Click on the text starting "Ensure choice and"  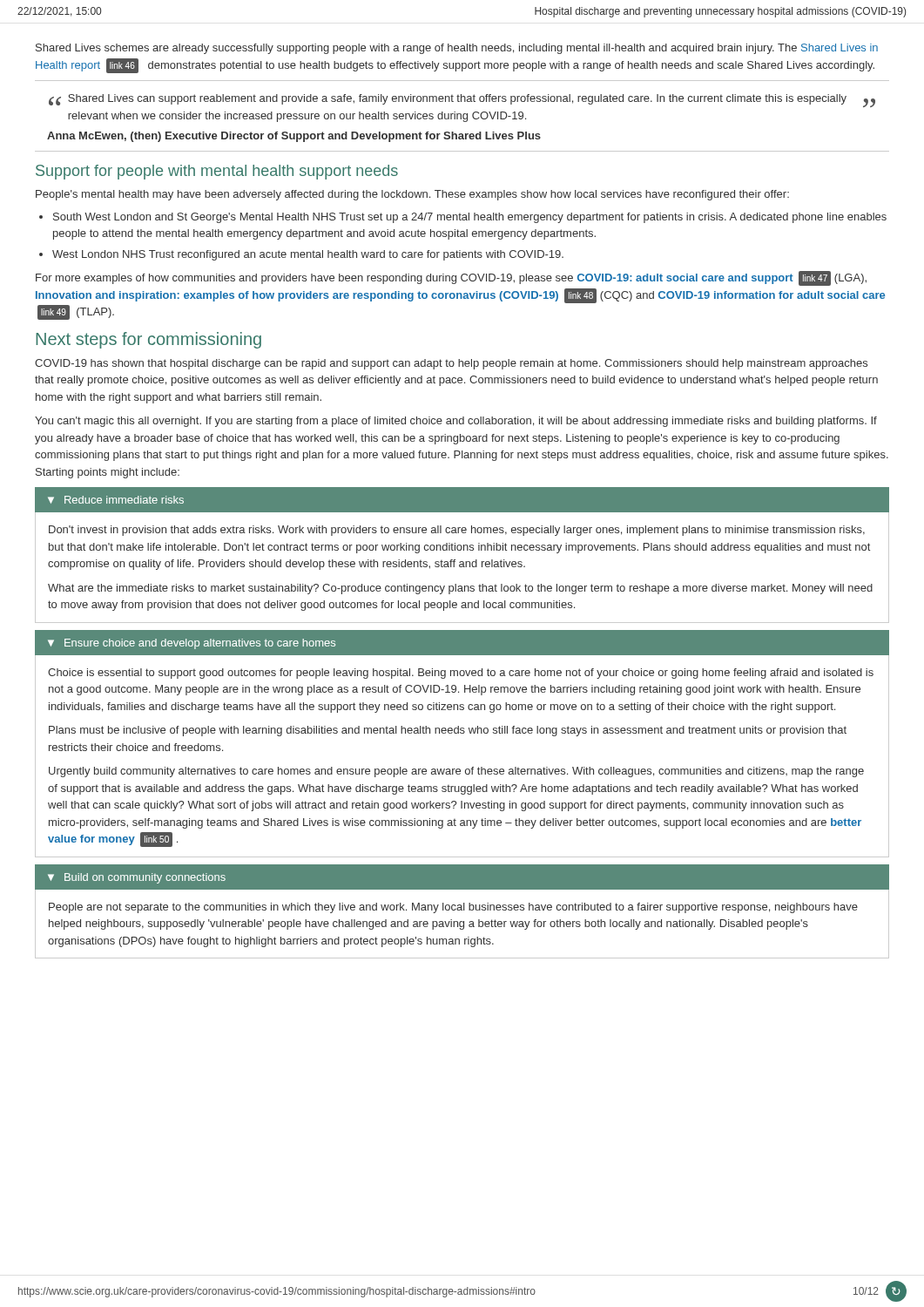coord(200,642)
